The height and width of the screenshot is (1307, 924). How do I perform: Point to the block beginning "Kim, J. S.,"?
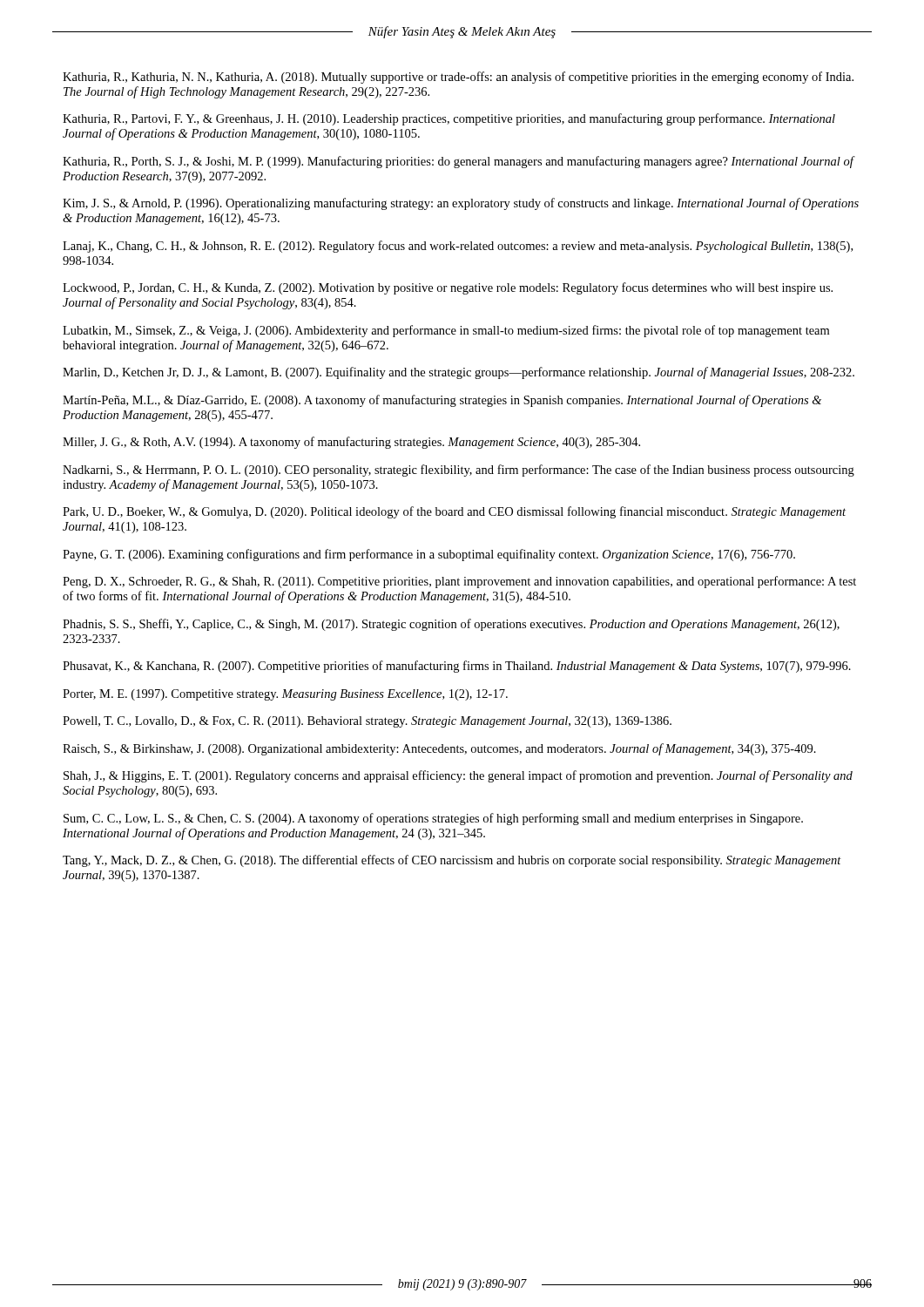coord(462,211)
